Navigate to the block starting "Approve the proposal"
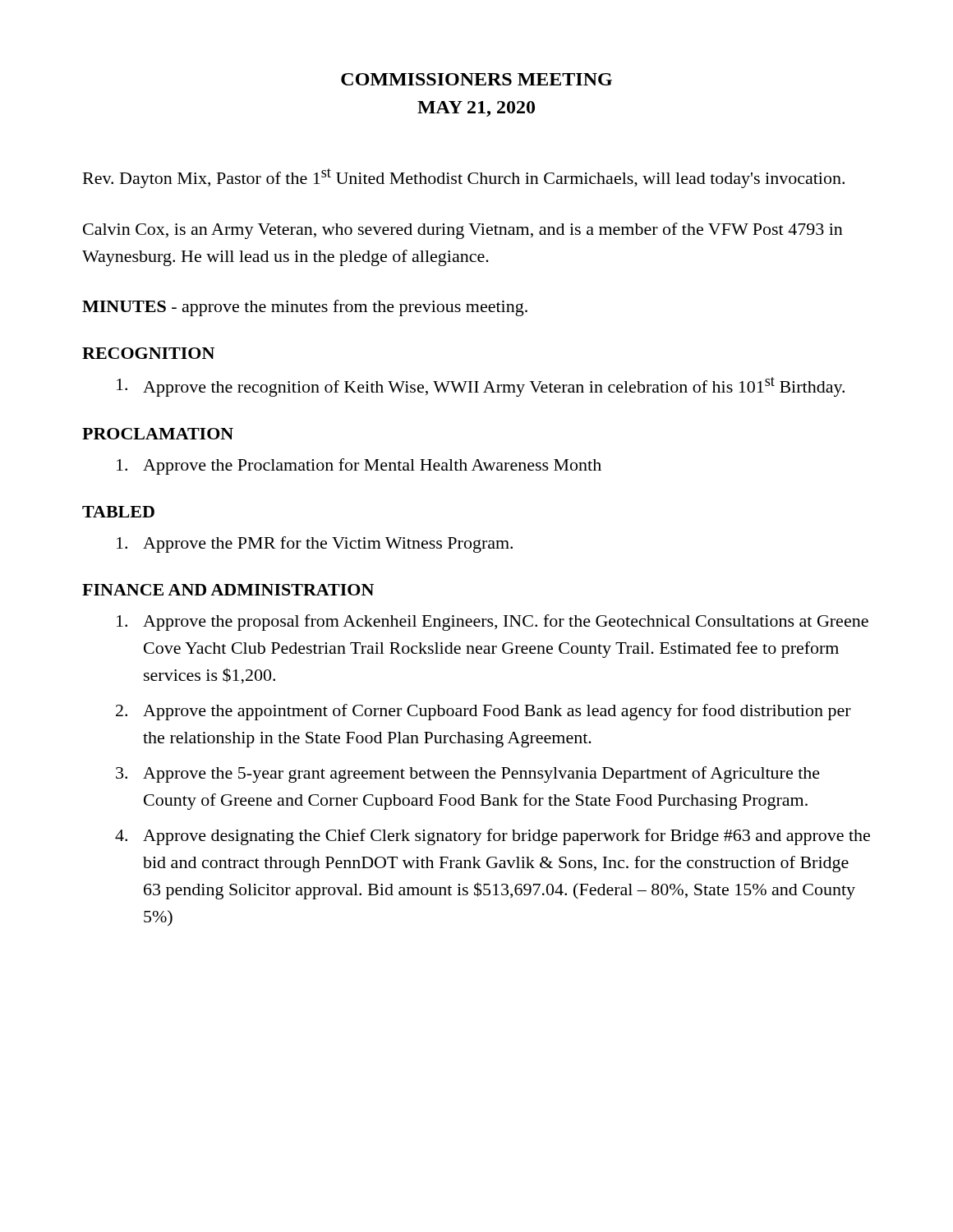Viewport: 953px width, 1232px height. click(493, 648)
